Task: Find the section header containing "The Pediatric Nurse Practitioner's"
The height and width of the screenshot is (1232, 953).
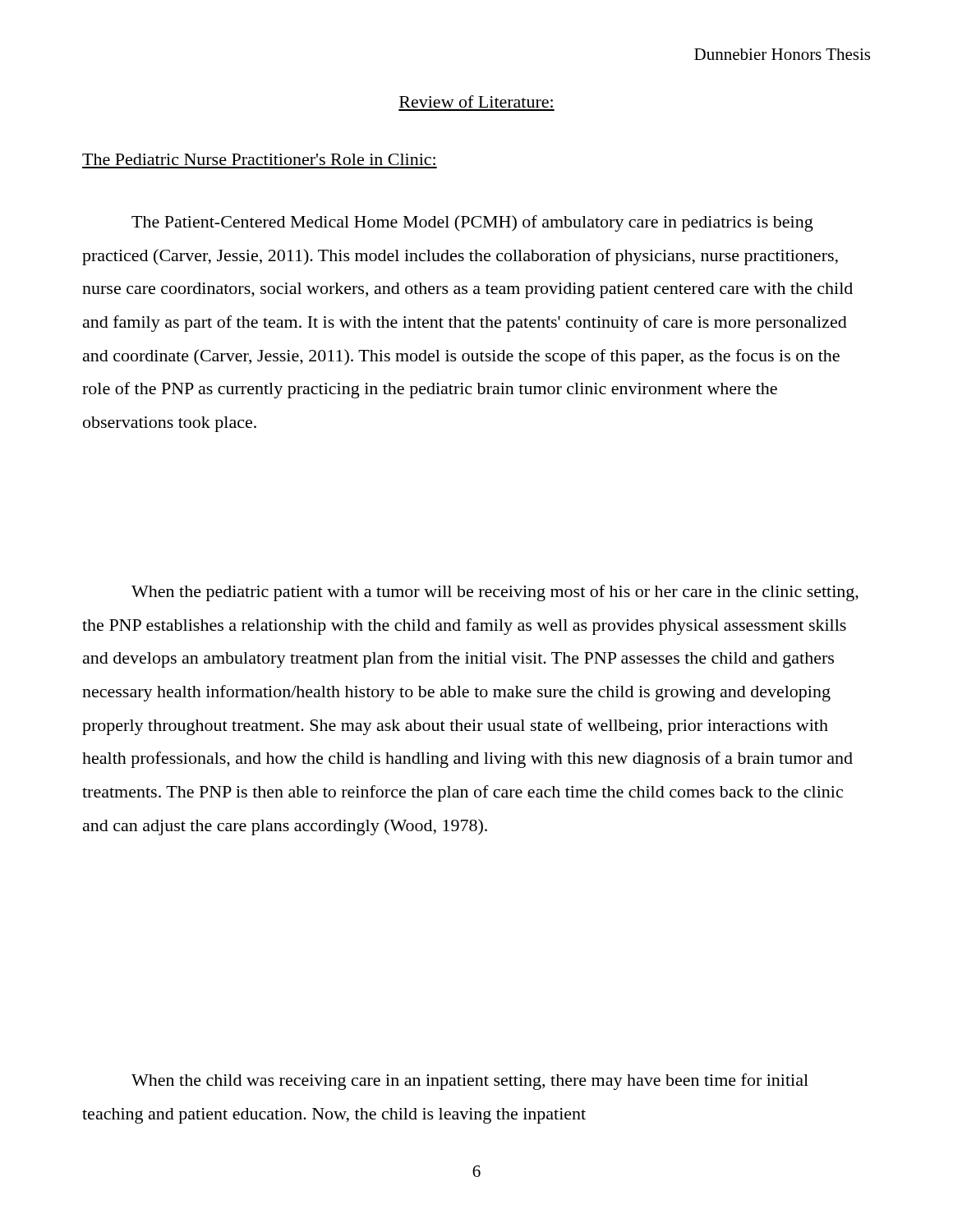Action: (x=259, y=159)
